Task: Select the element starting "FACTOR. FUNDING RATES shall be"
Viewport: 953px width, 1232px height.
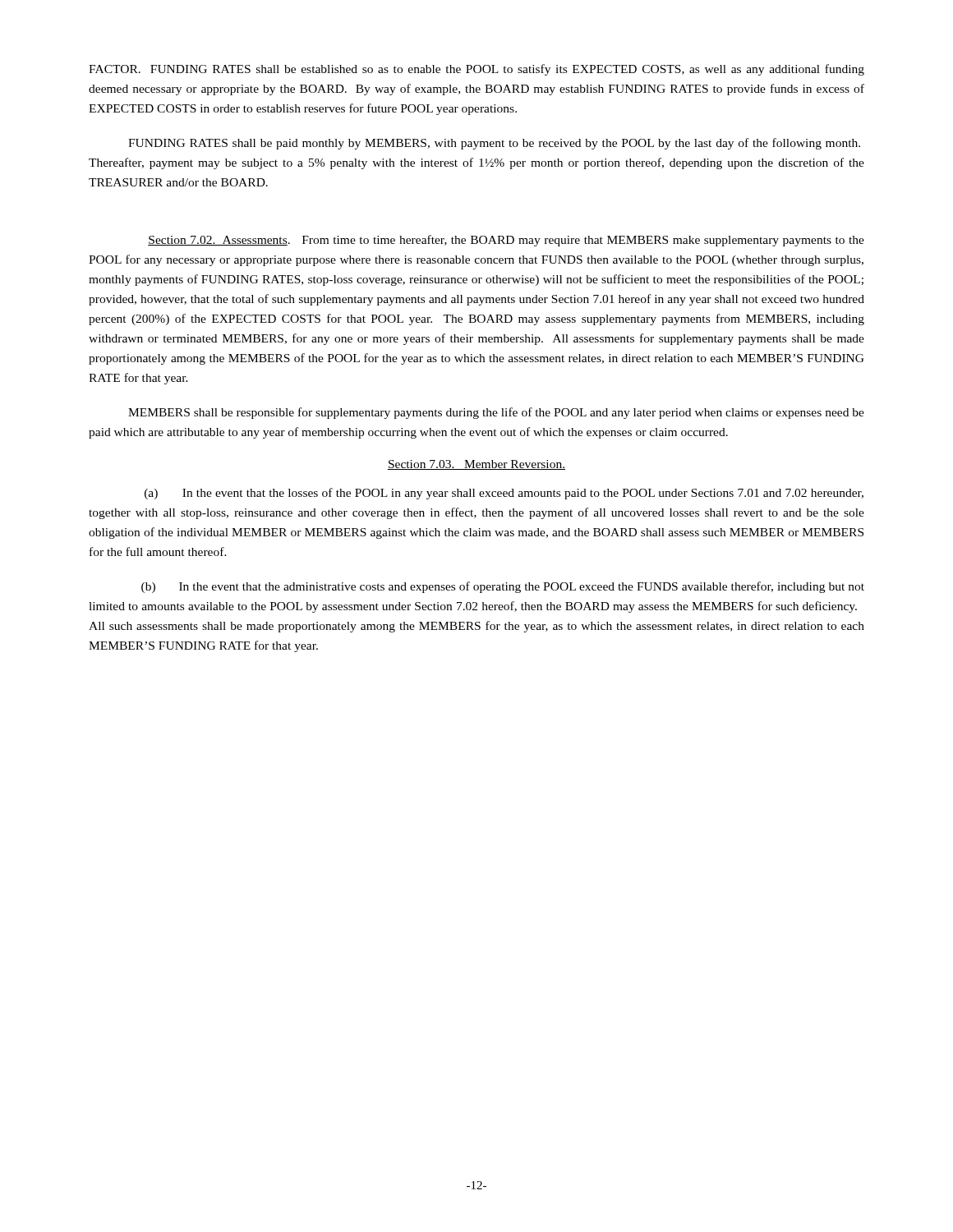Action: 476,88
